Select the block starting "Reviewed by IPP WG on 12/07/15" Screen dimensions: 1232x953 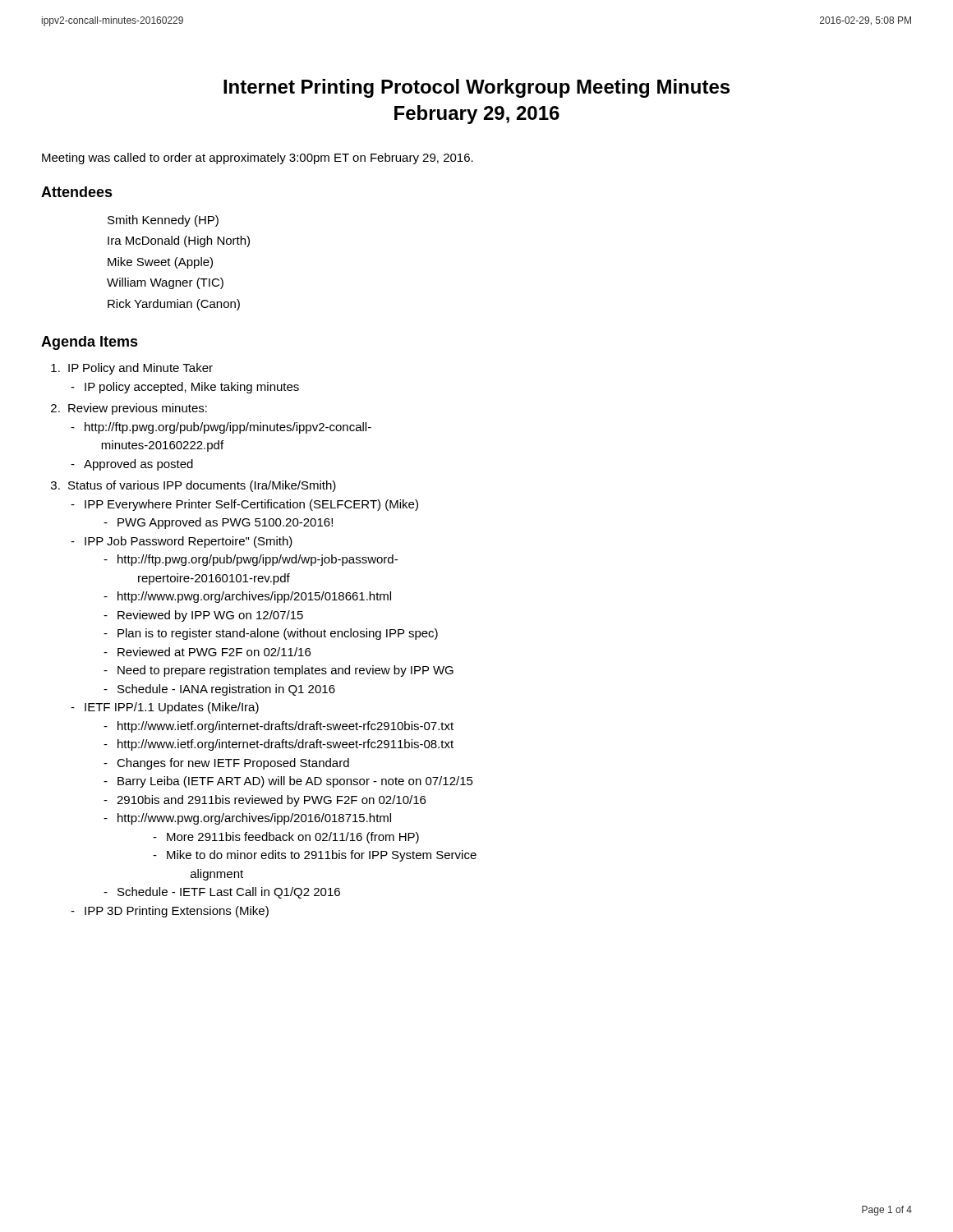tap(210, 615)
